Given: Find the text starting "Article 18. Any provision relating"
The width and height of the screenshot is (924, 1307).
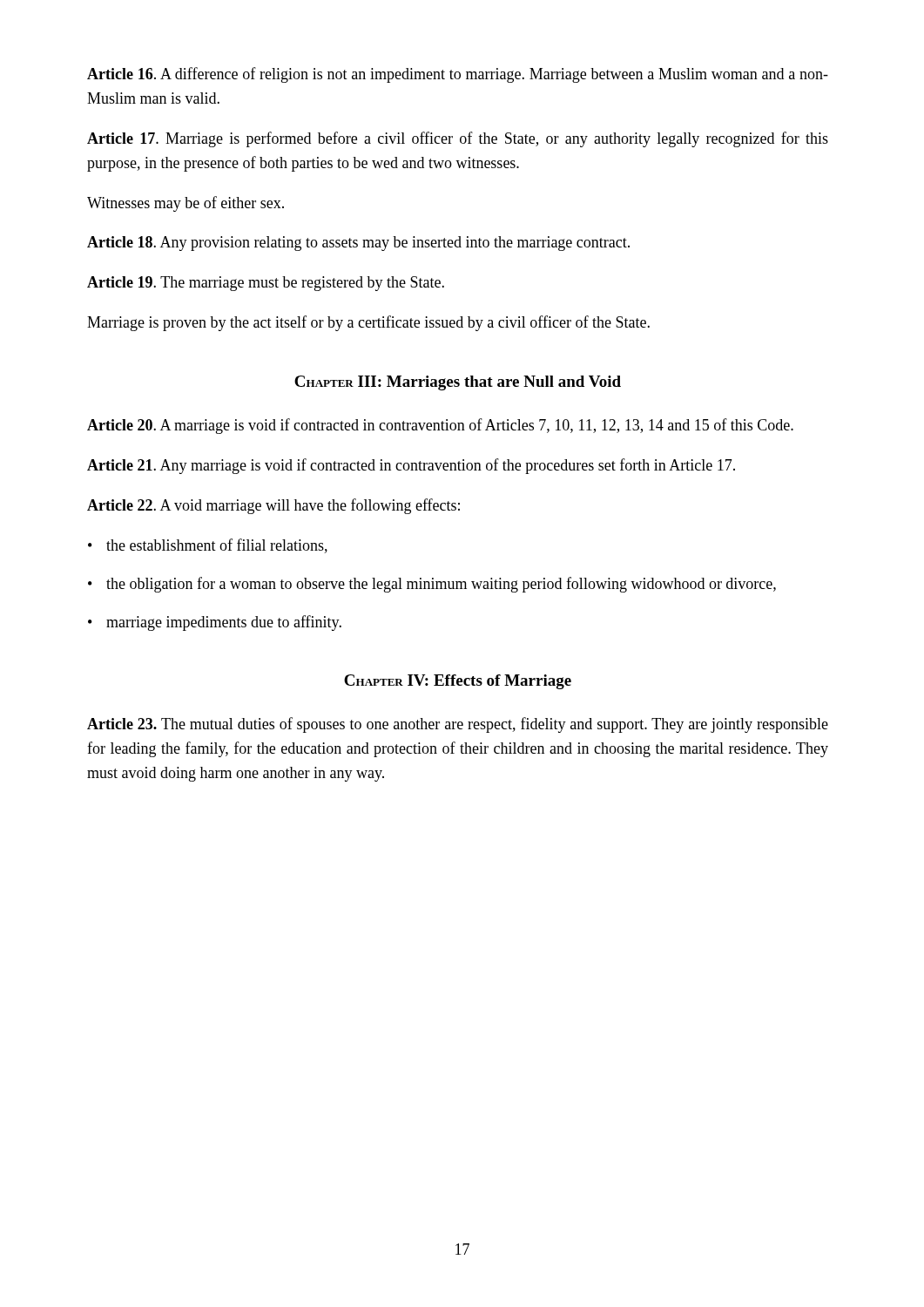Looking at the screenshot, I should (359, 243).
